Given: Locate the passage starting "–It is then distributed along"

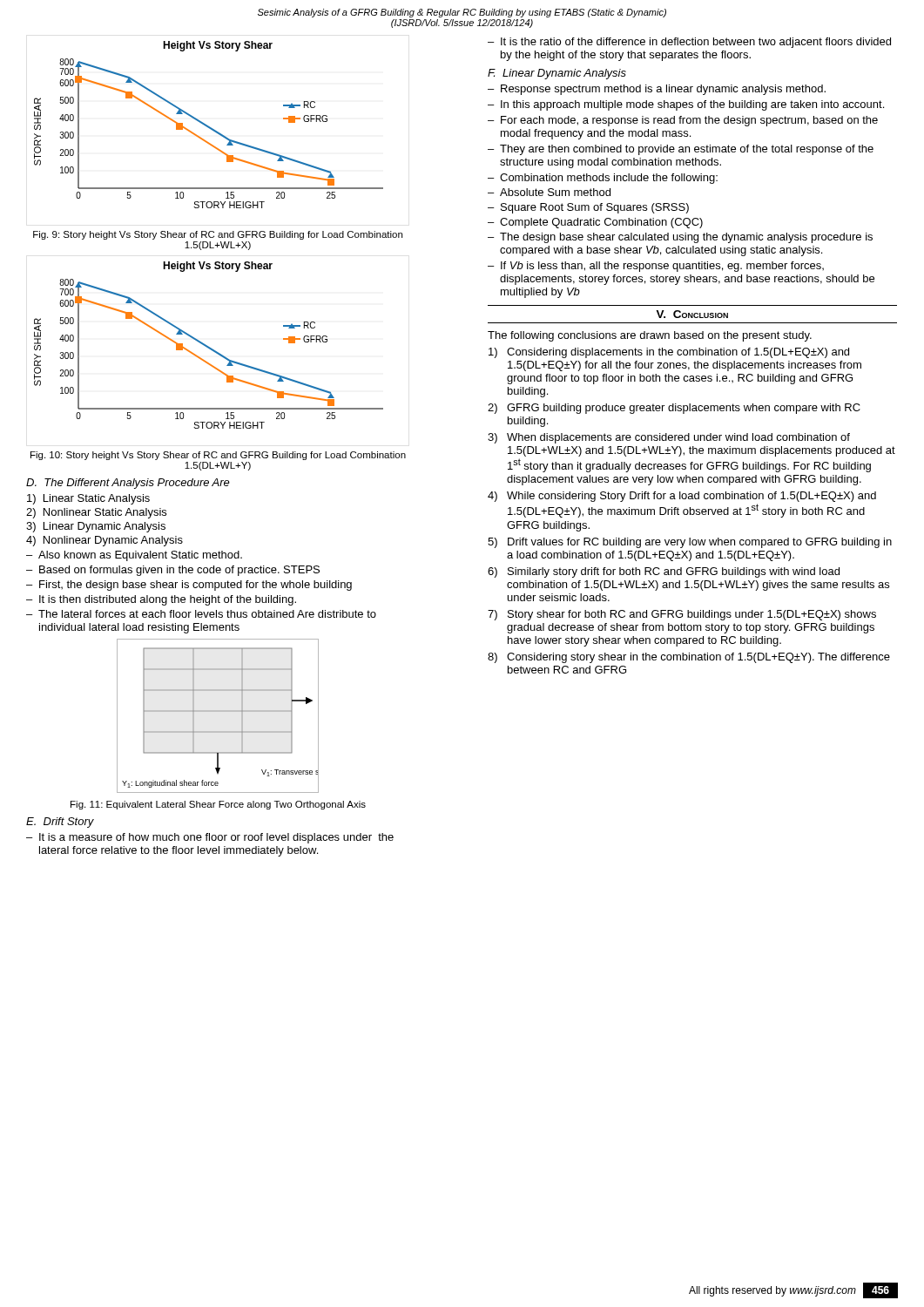Looking at the screenshot, I should pos(162,599).
